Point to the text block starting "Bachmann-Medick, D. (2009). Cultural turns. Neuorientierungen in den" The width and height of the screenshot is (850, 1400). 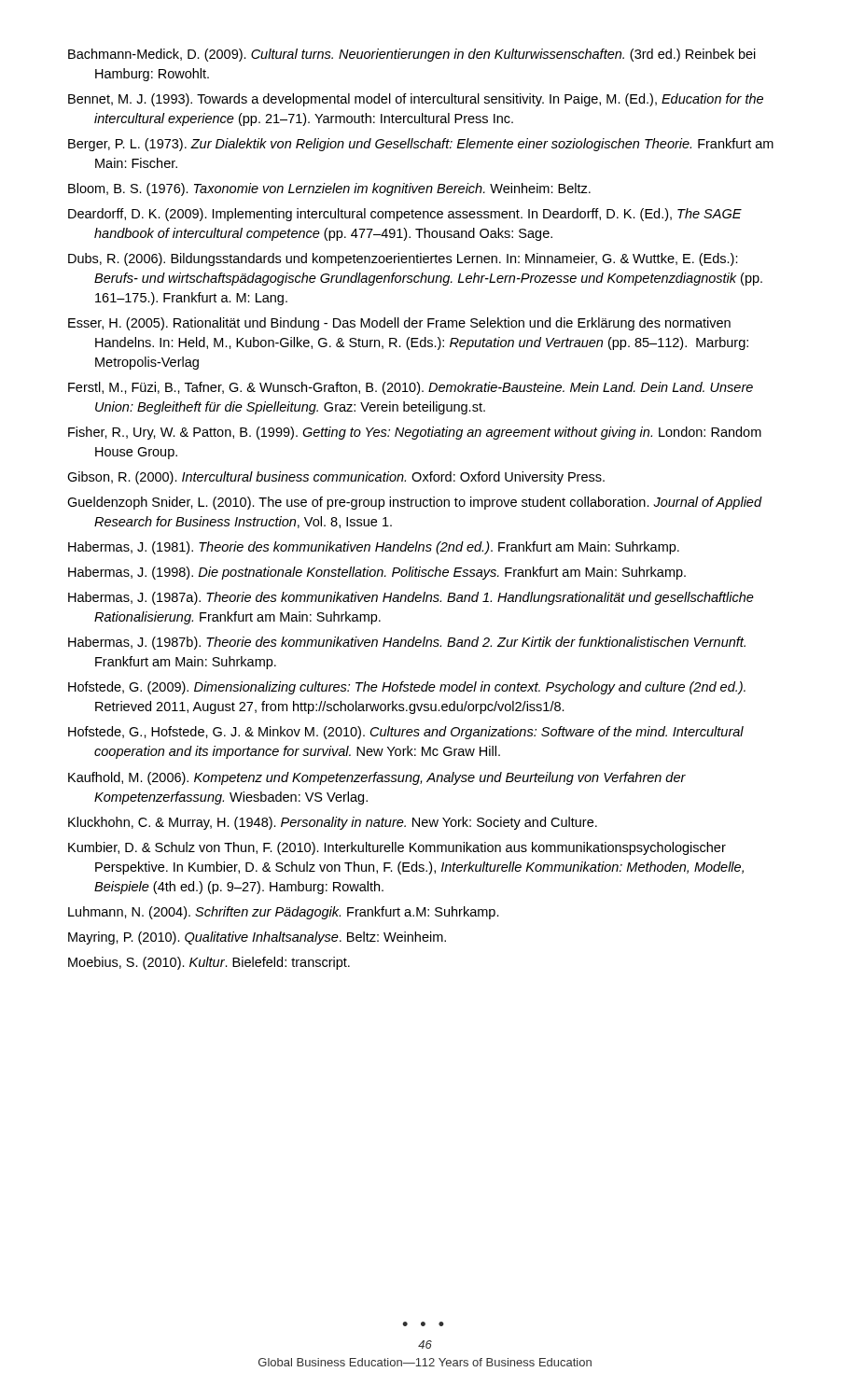click(412, 64)
